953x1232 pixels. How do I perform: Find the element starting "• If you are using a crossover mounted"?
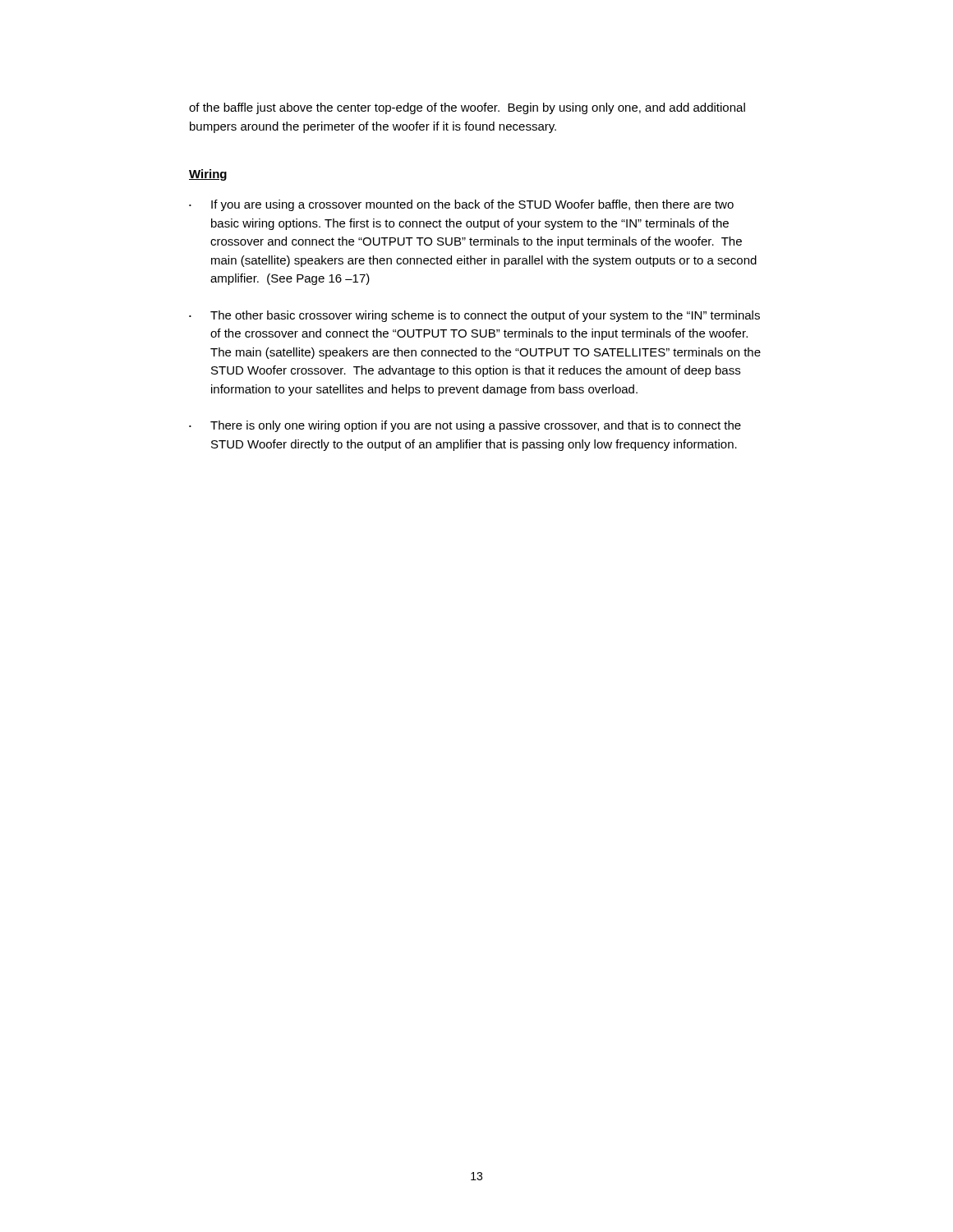(476, 242)
